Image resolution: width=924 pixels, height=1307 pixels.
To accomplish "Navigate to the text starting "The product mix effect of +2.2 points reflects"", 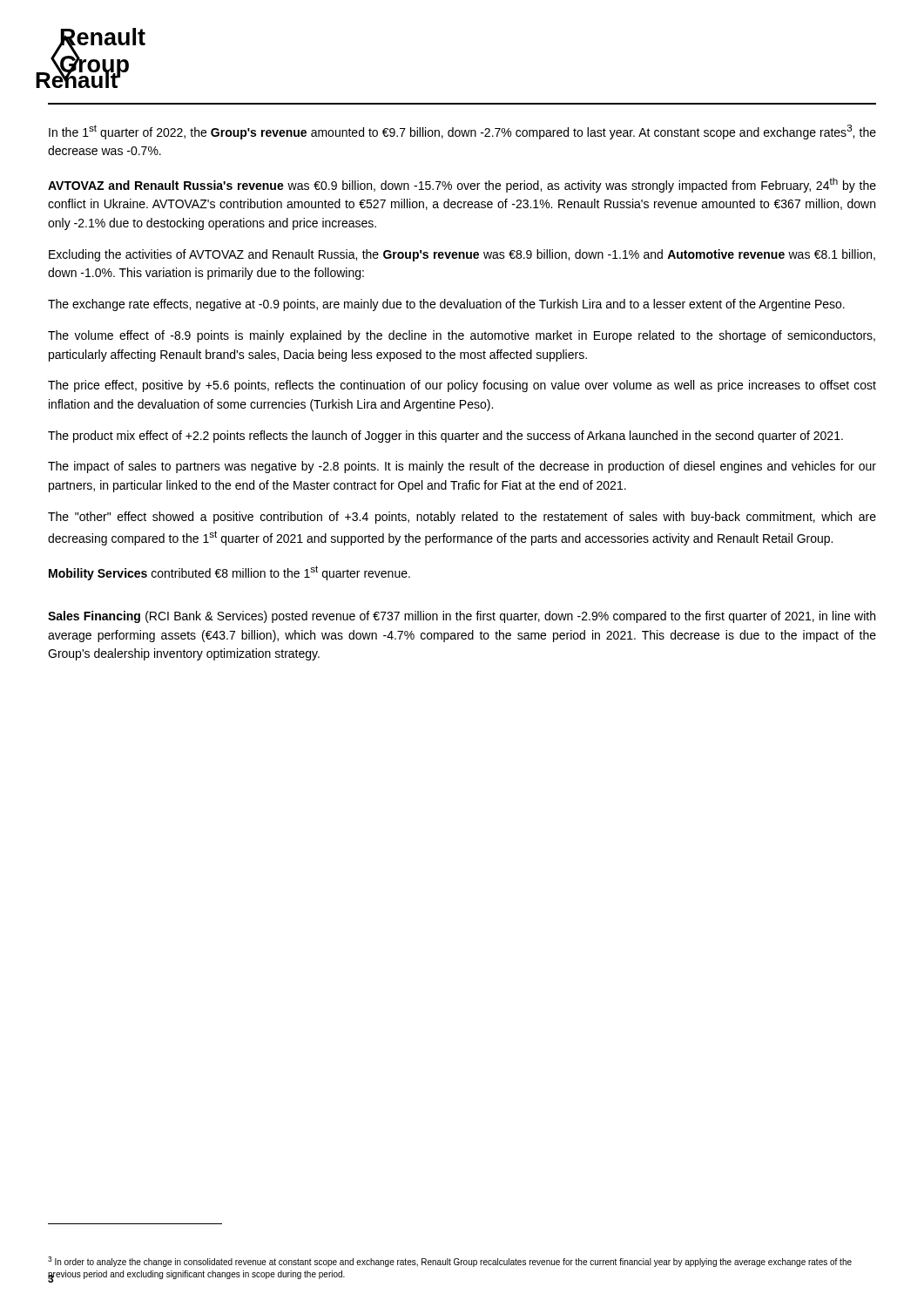I will [x=462, y=436].
